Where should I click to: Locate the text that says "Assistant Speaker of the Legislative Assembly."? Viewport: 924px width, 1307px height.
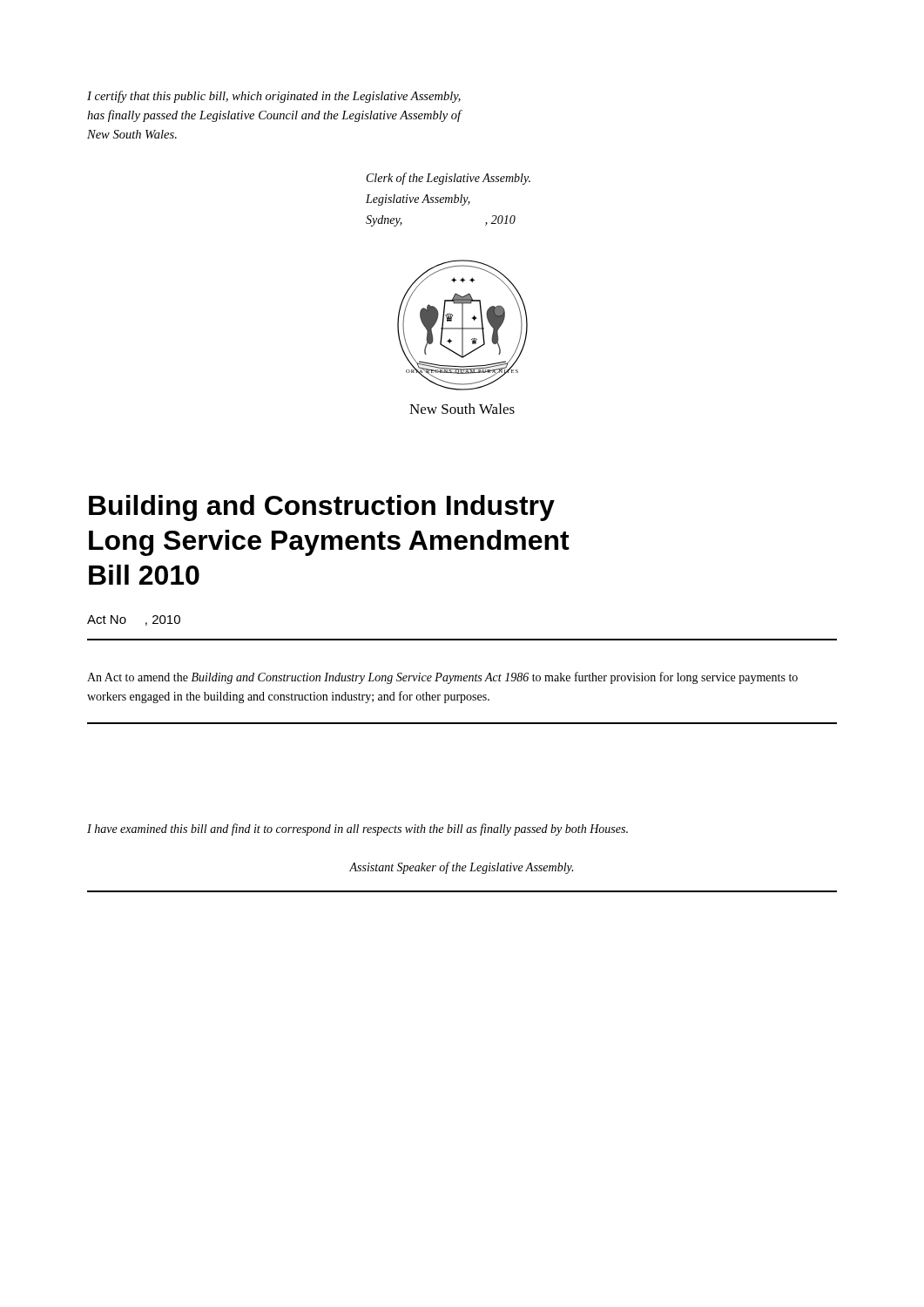coord(462,867)
